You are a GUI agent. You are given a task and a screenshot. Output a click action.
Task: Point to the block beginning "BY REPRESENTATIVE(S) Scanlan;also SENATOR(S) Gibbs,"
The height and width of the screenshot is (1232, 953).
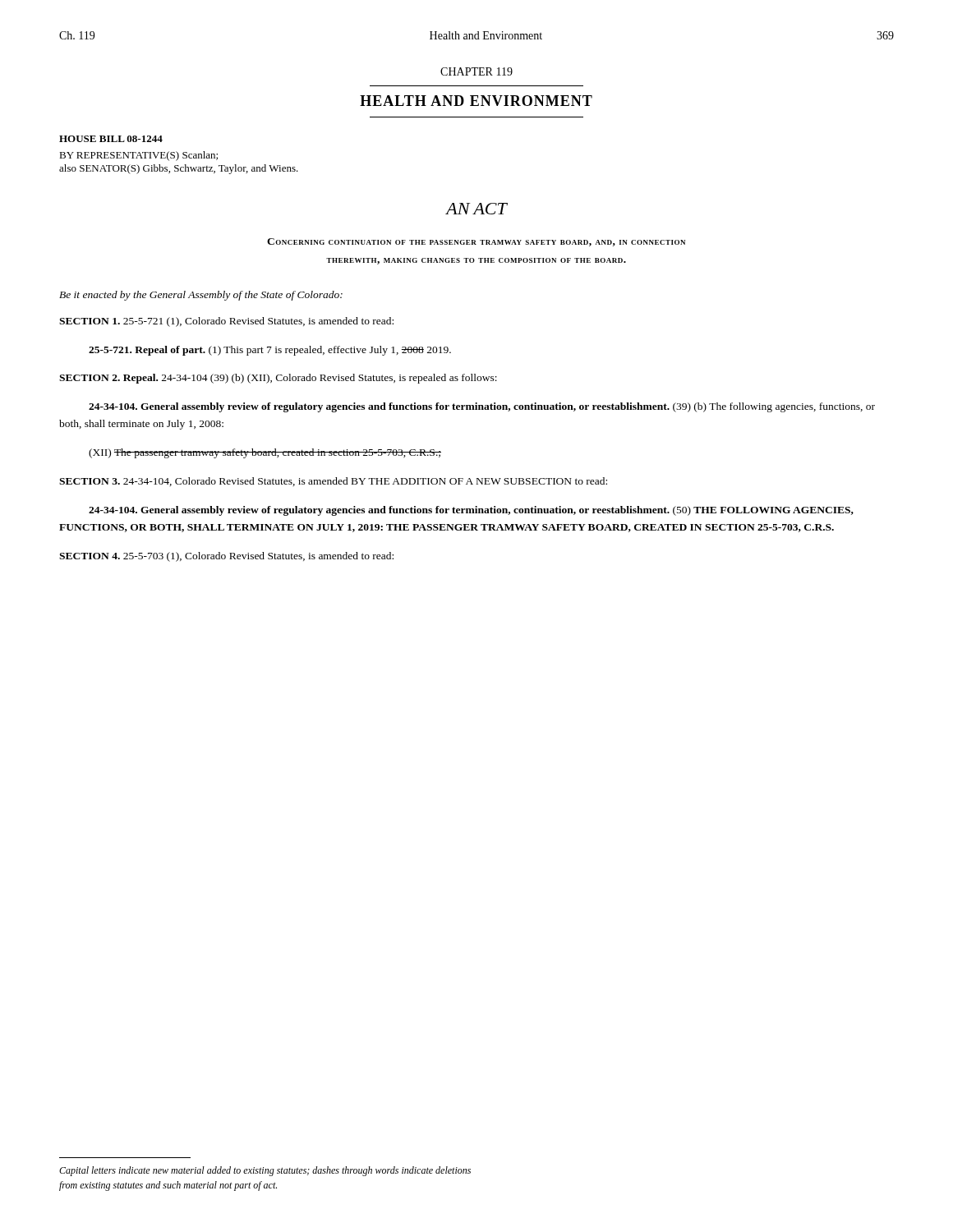[x=179, y=161]
